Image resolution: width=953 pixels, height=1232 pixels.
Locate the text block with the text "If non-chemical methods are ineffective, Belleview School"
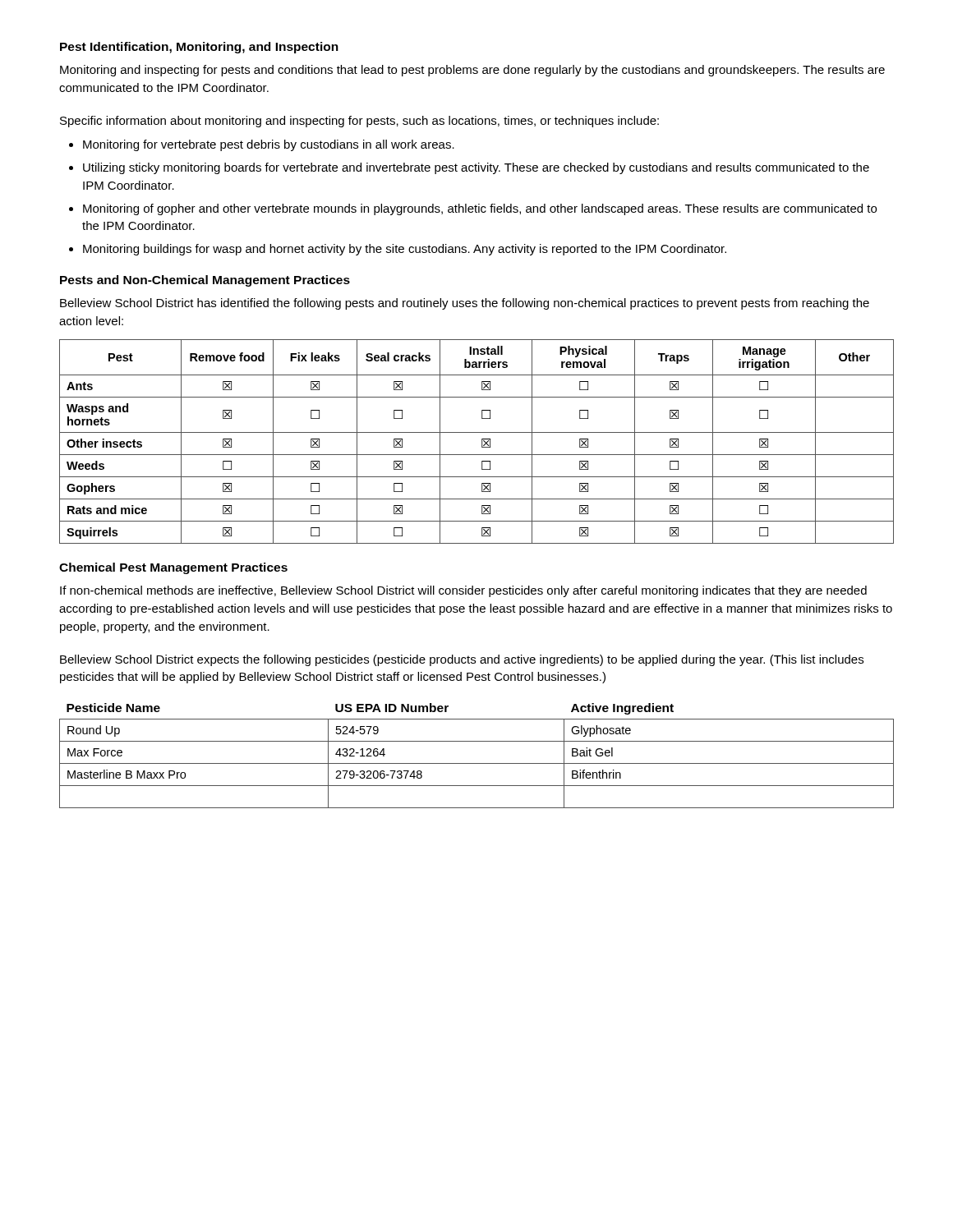click(476, 608)
